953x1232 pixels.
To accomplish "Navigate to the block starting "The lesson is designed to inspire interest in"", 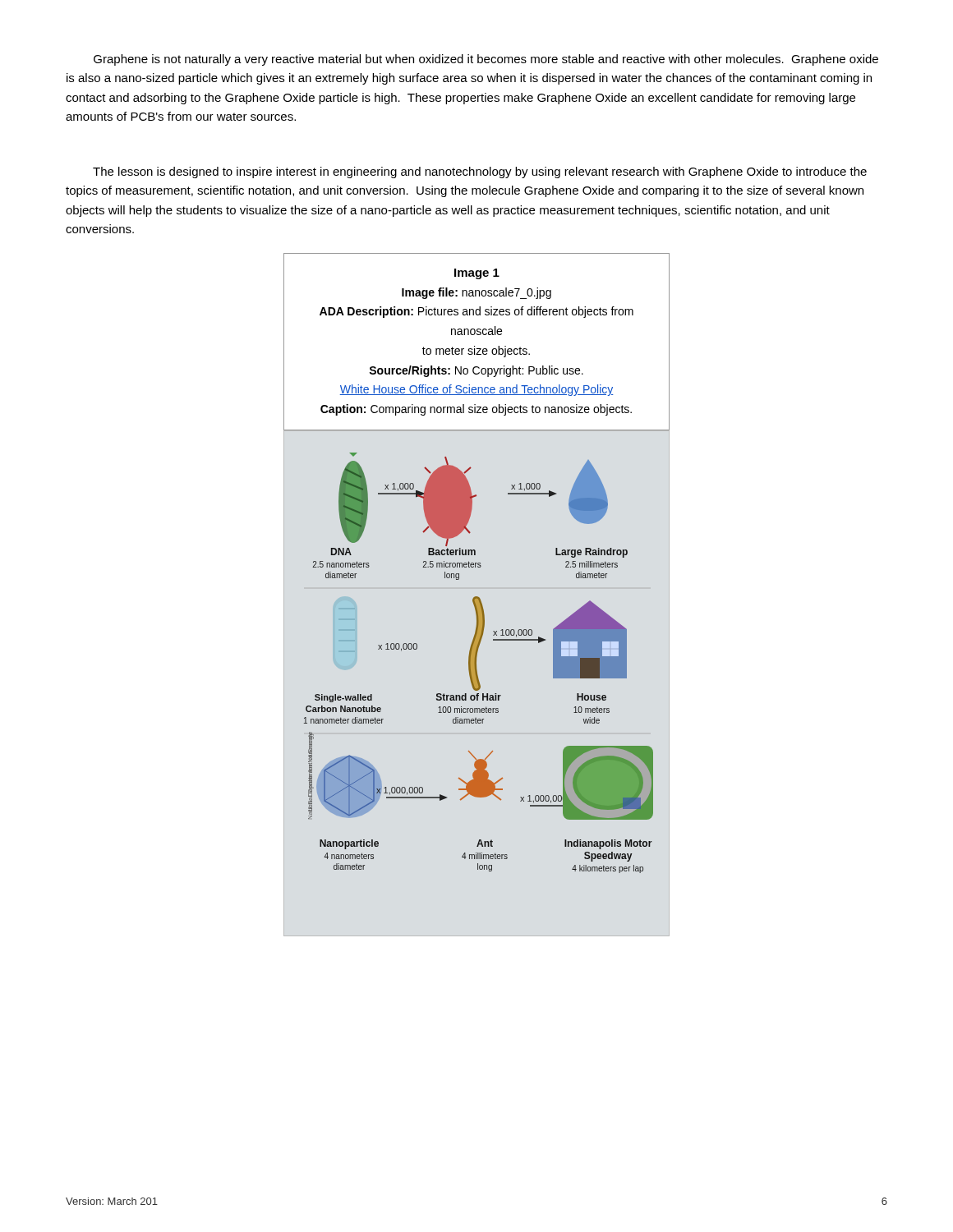I will point(466,200).
